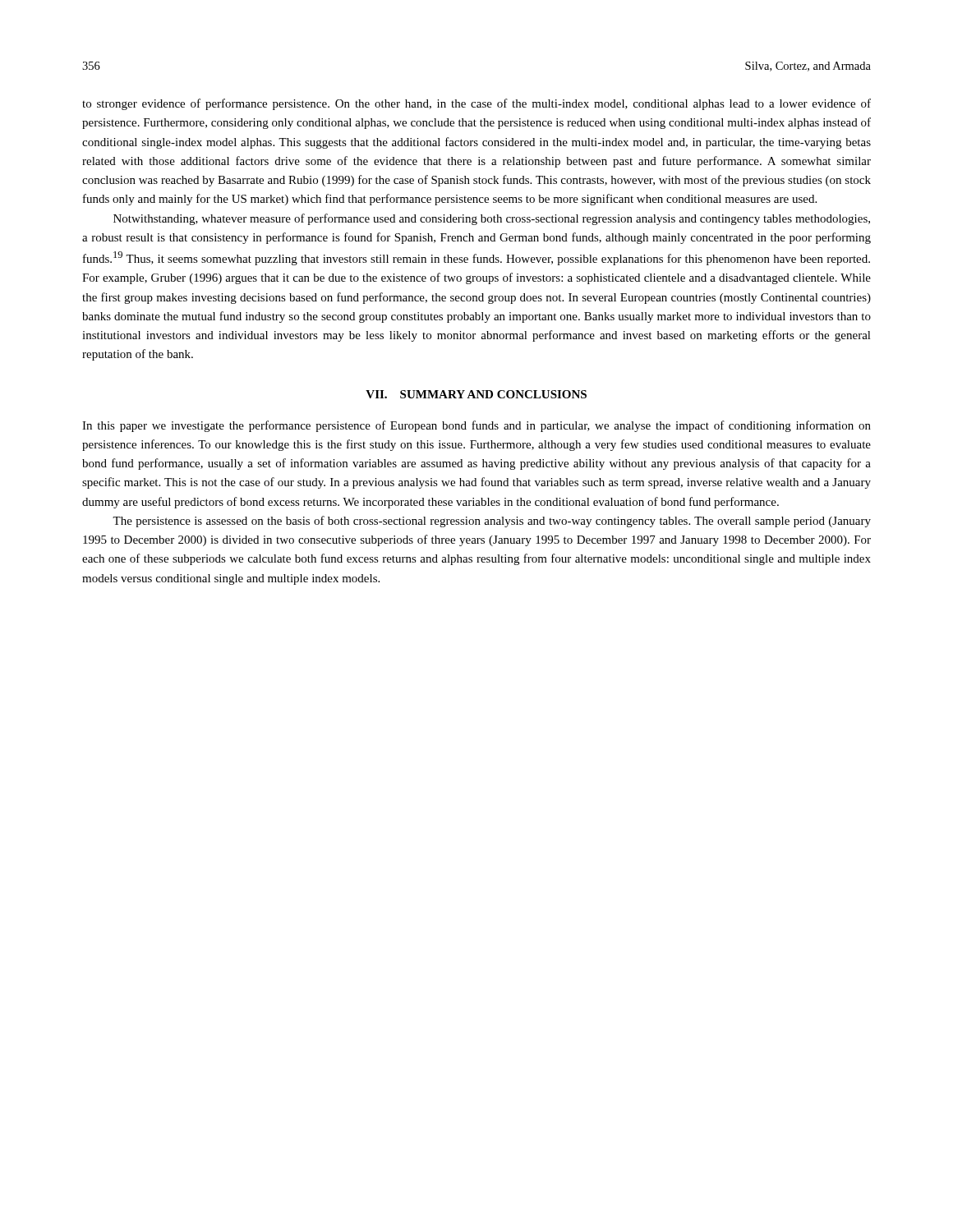This screenshot has width=953, height=1232.
Task: Click the passage that begins "Notwithstanding, whatever measure of performance used"
Action: pyautogui.click(x=476, y=287)
